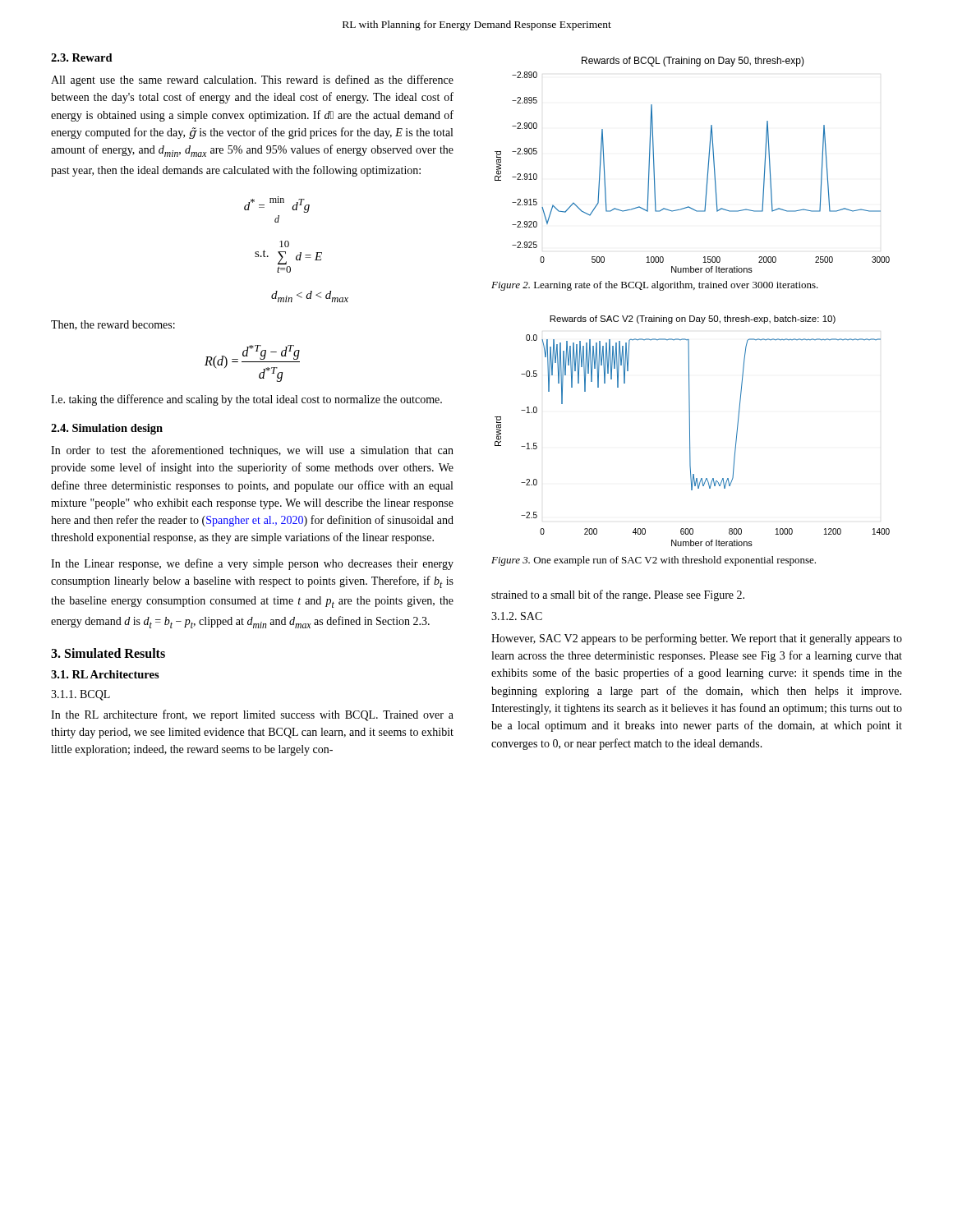Select the section header containing "3.1. RL Architectures"
953x1232 pixels.
[105, 674]
